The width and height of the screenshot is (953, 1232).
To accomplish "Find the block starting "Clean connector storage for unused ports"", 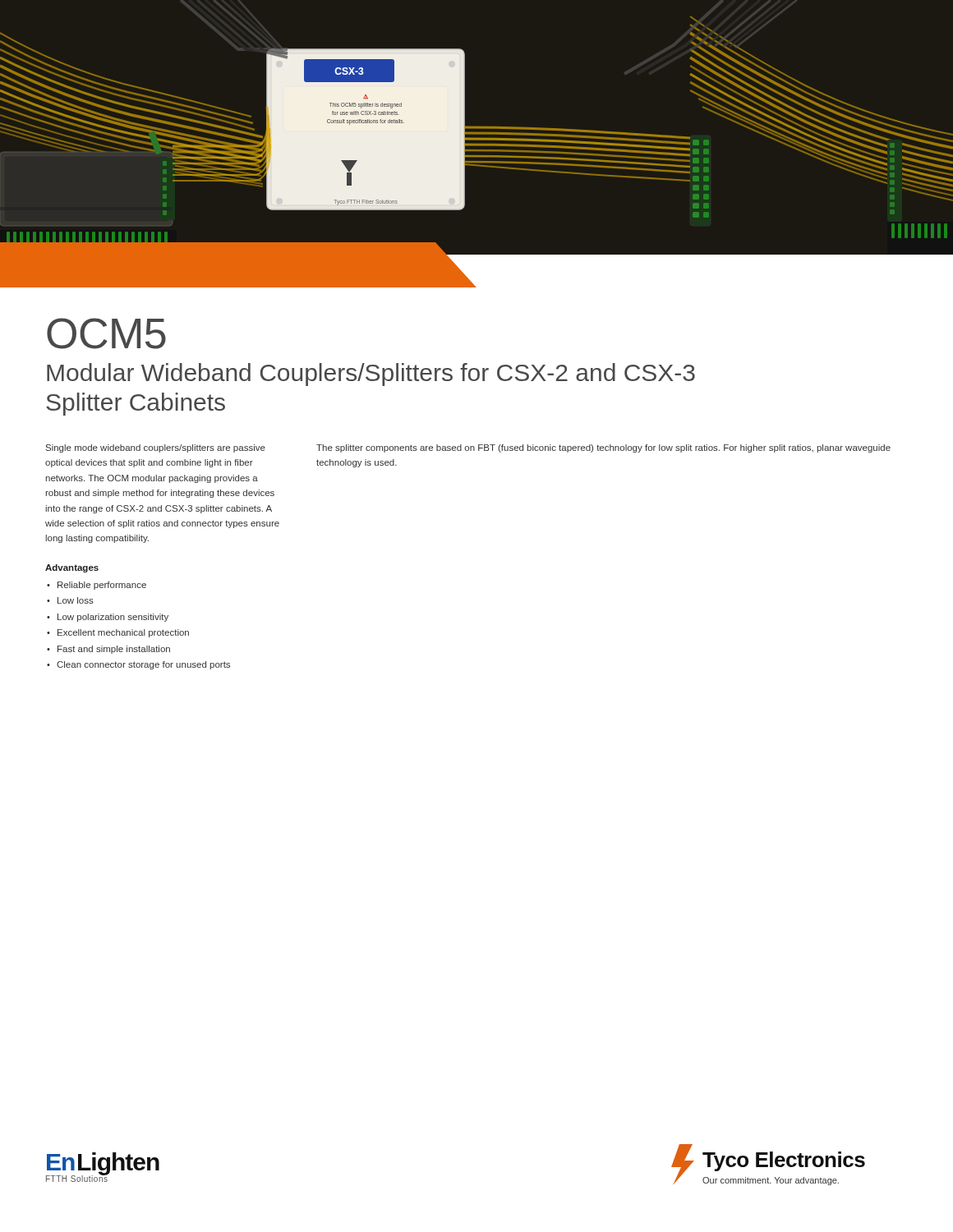I will 144,665.
